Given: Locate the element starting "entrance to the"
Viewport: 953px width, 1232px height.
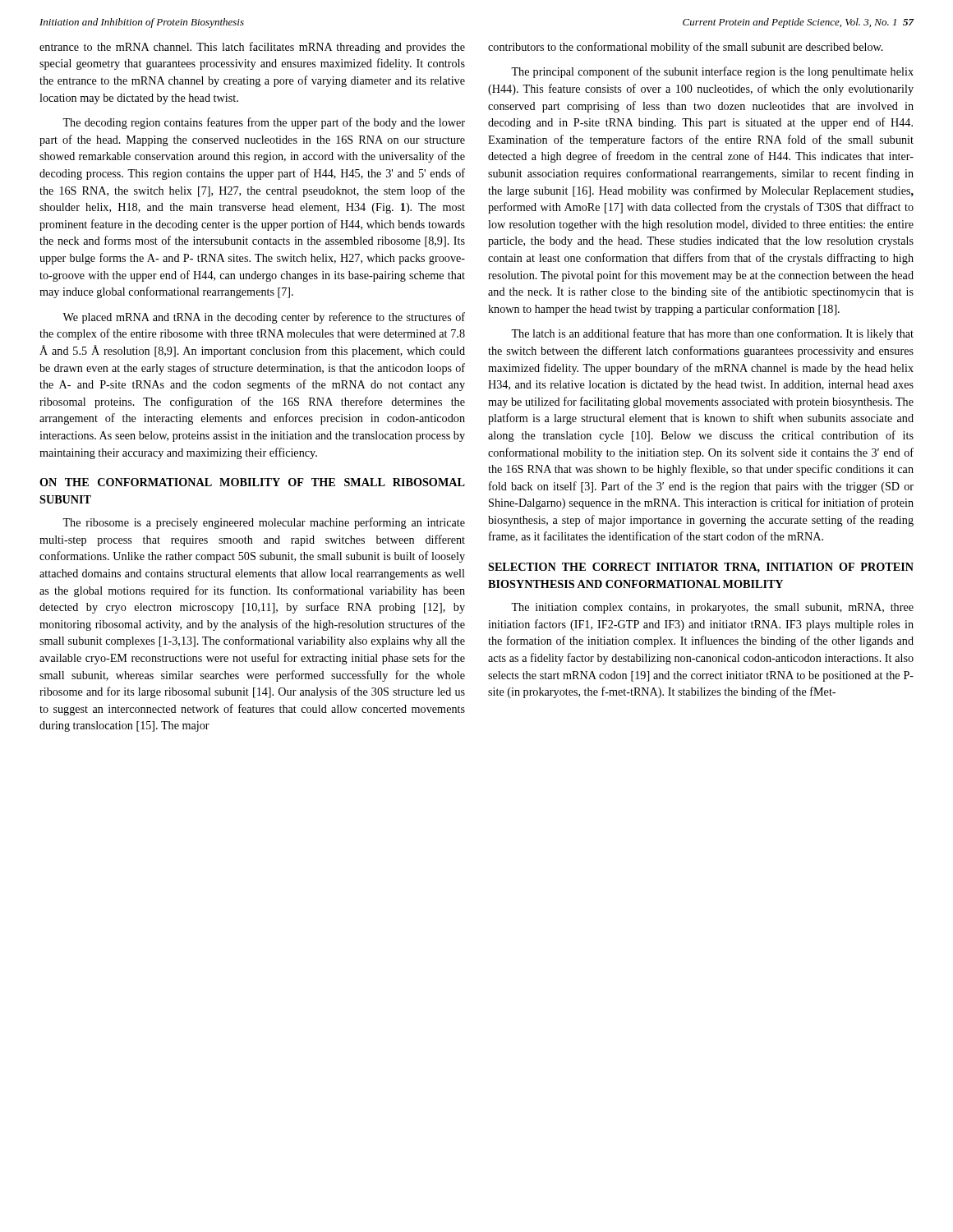Looking at the screenshot, I should tap(252, 72).
